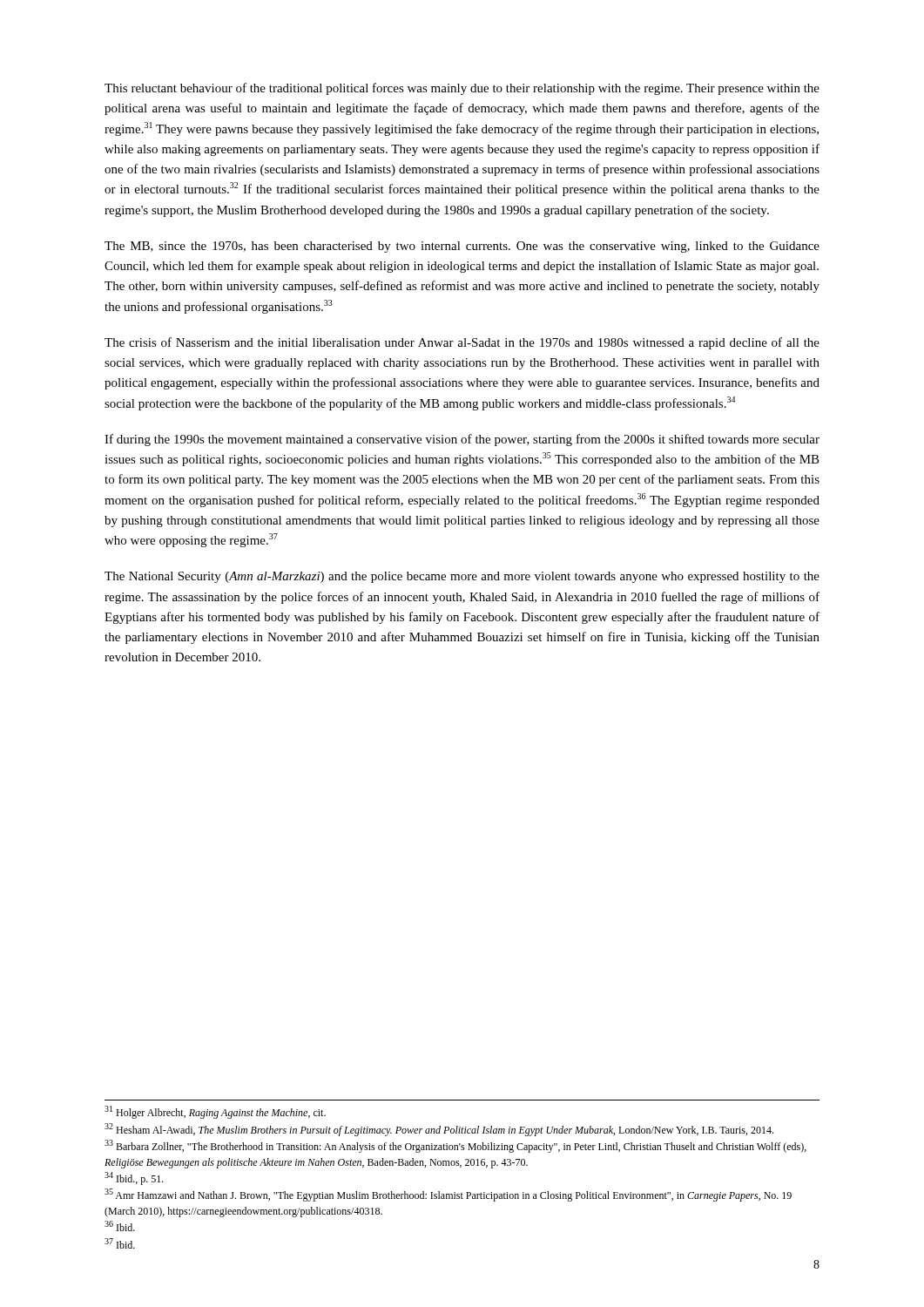Point to the block beginning "33 Barbara Zollner, "The Brotherhood in Transition: An"
Image resolution: width=924 pixels, height=1307 pixels.
point(456,1154)
